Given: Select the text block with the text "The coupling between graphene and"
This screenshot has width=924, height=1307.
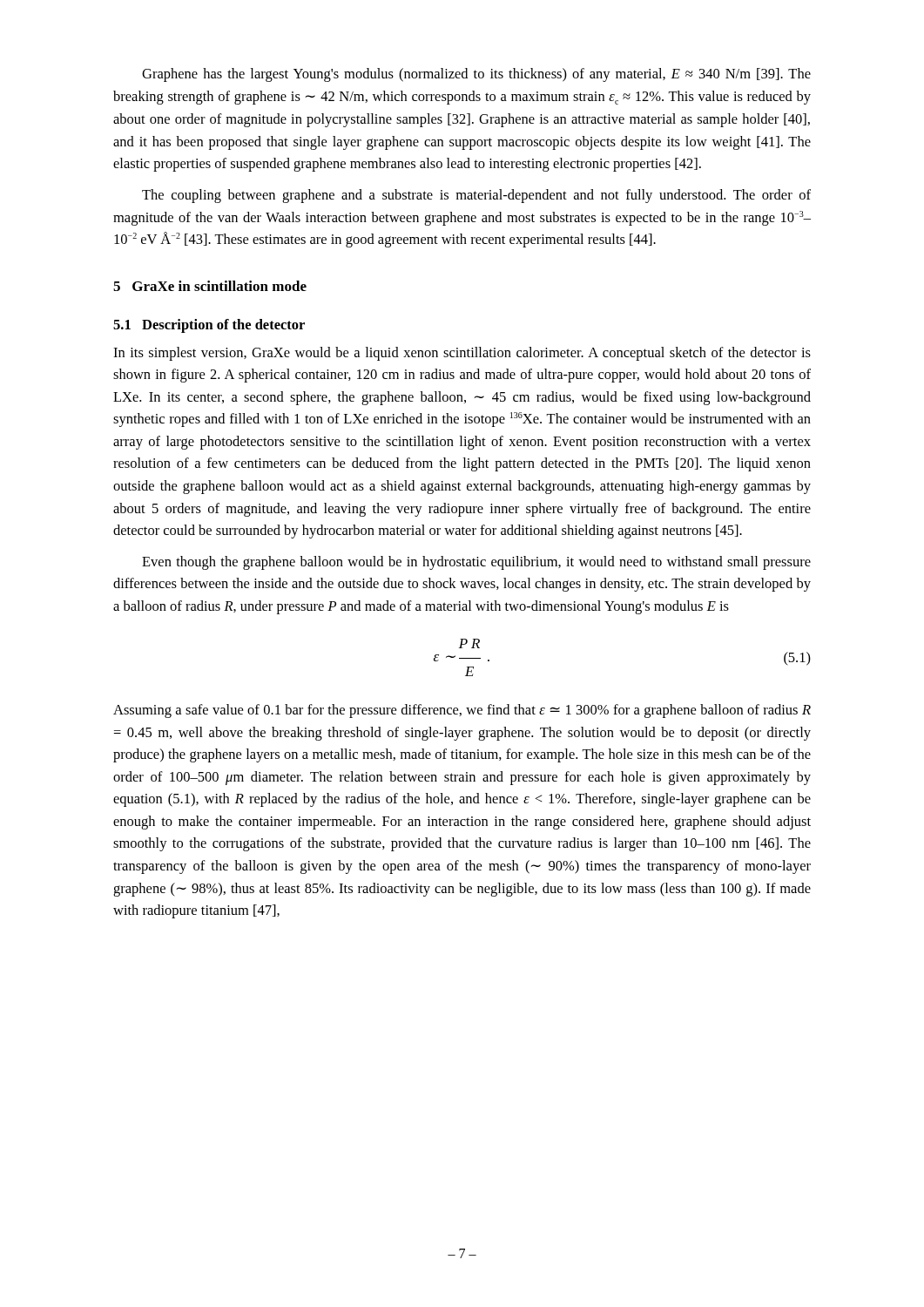Looking at the screenshot, I should (x=462, y=217).
